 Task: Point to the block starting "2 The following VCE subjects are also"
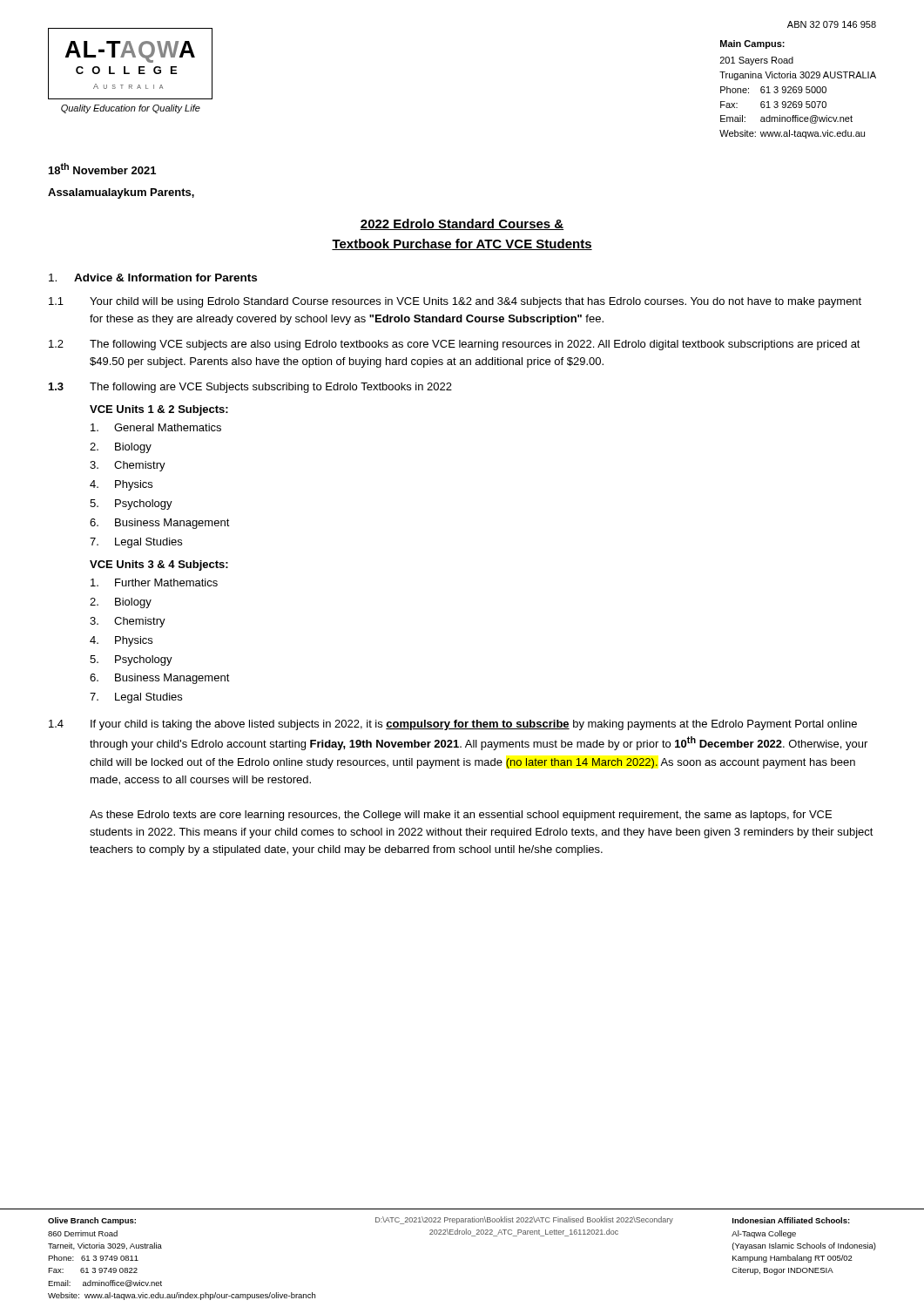462,353
